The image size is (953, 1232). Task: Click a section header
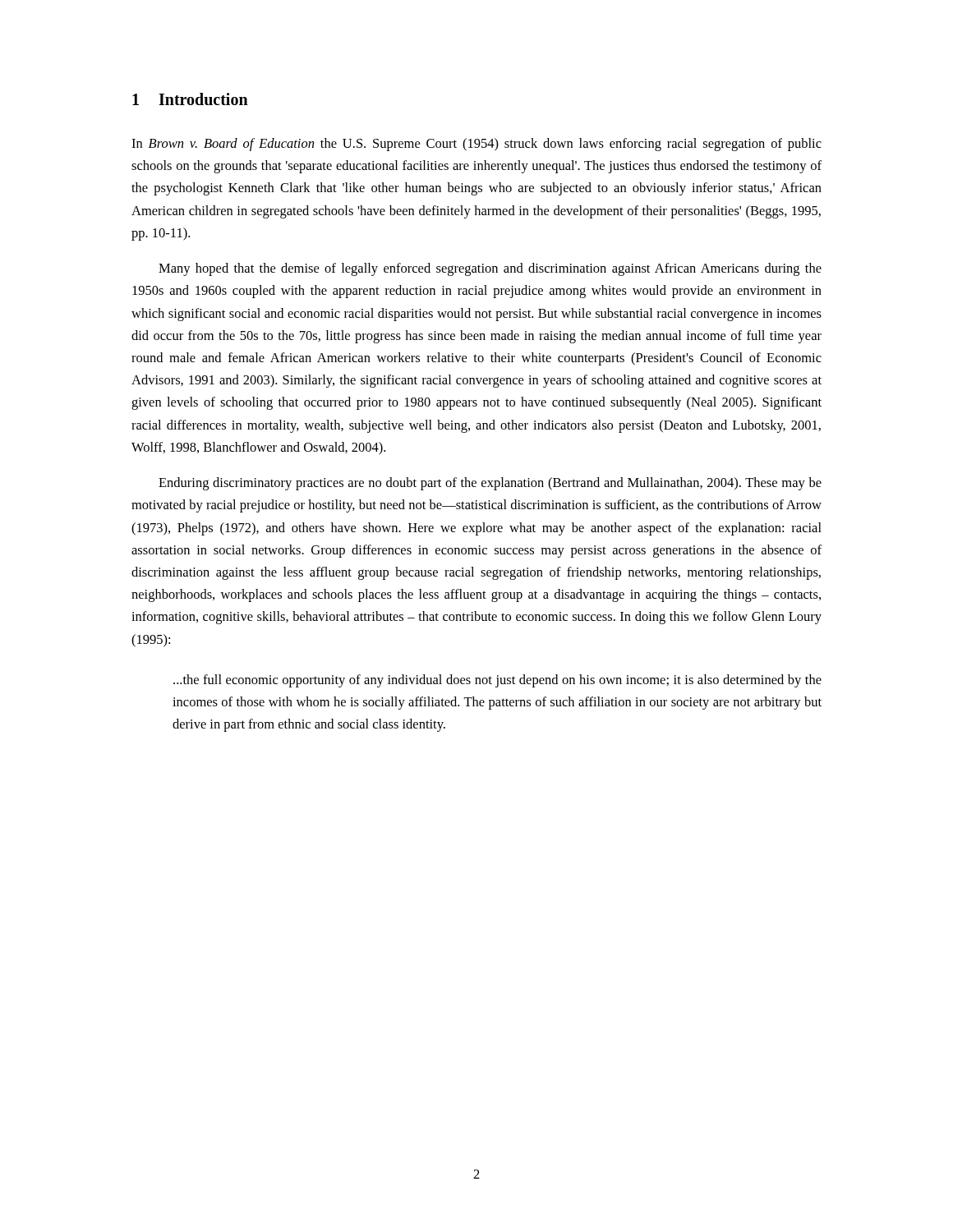pos(476,100)
